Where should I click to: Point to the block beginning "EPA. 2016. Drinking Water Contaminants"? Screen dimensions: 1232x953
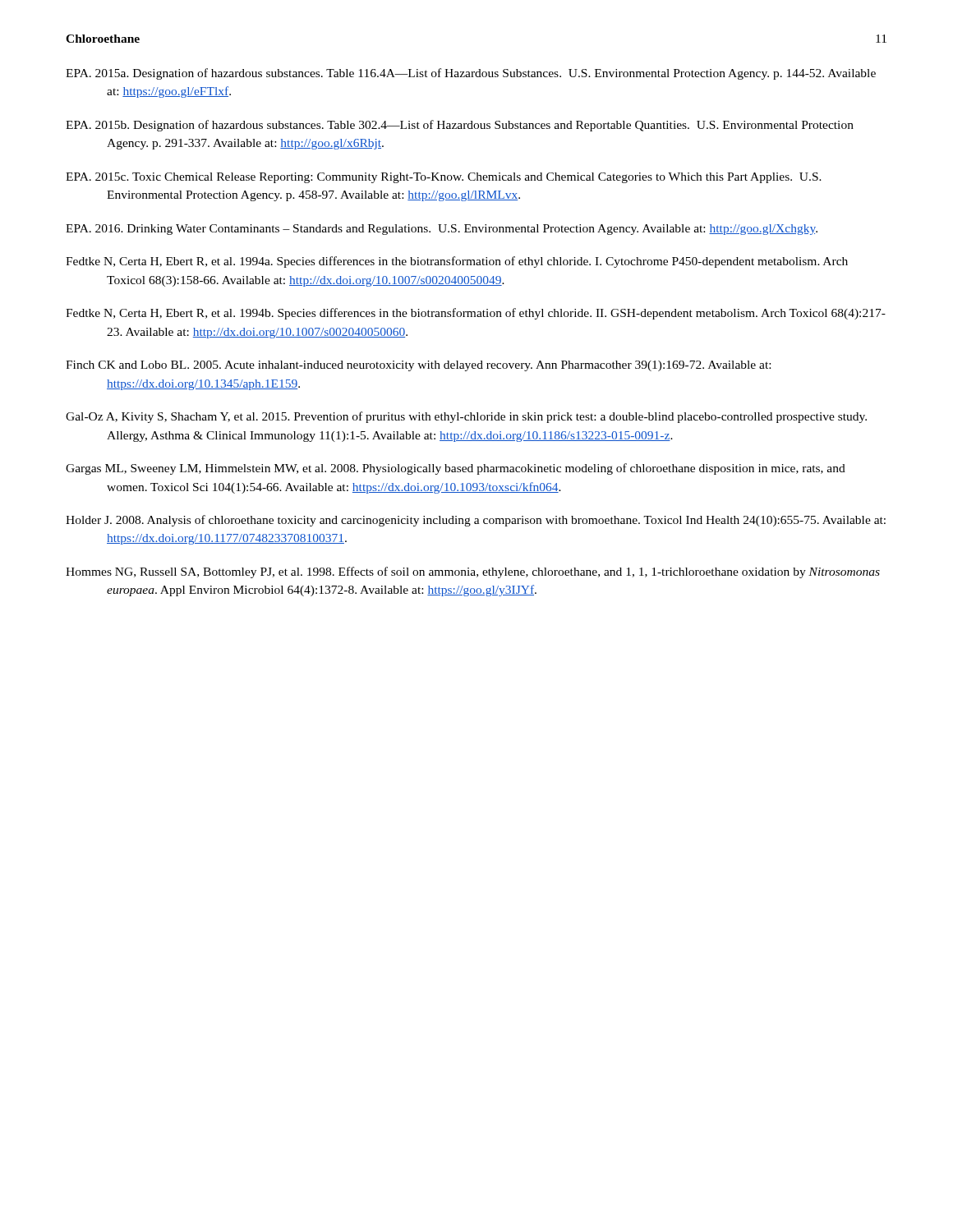point(476,228)
